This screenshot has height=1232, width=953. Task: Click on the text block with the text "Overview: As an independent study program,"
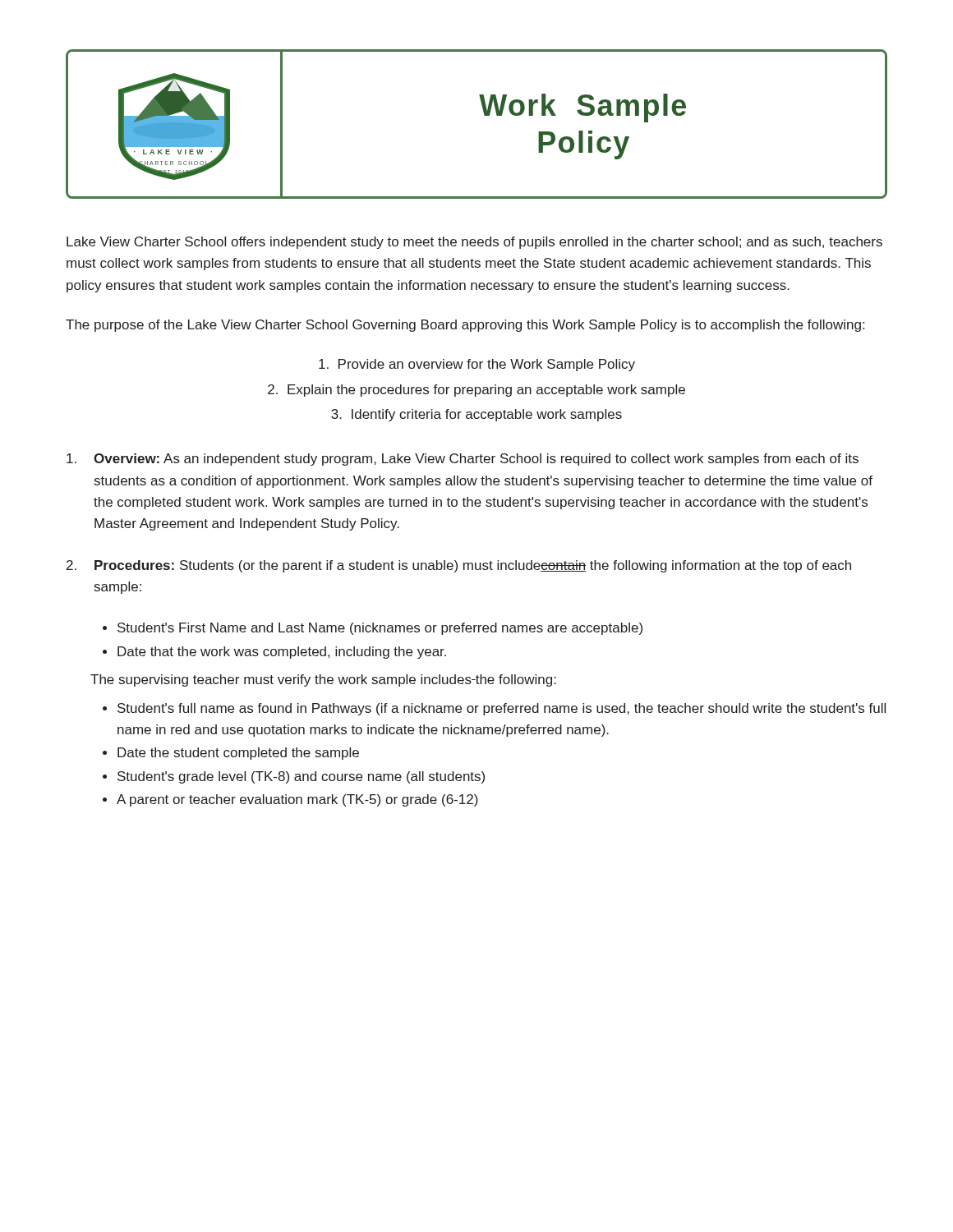pos(483,492)
